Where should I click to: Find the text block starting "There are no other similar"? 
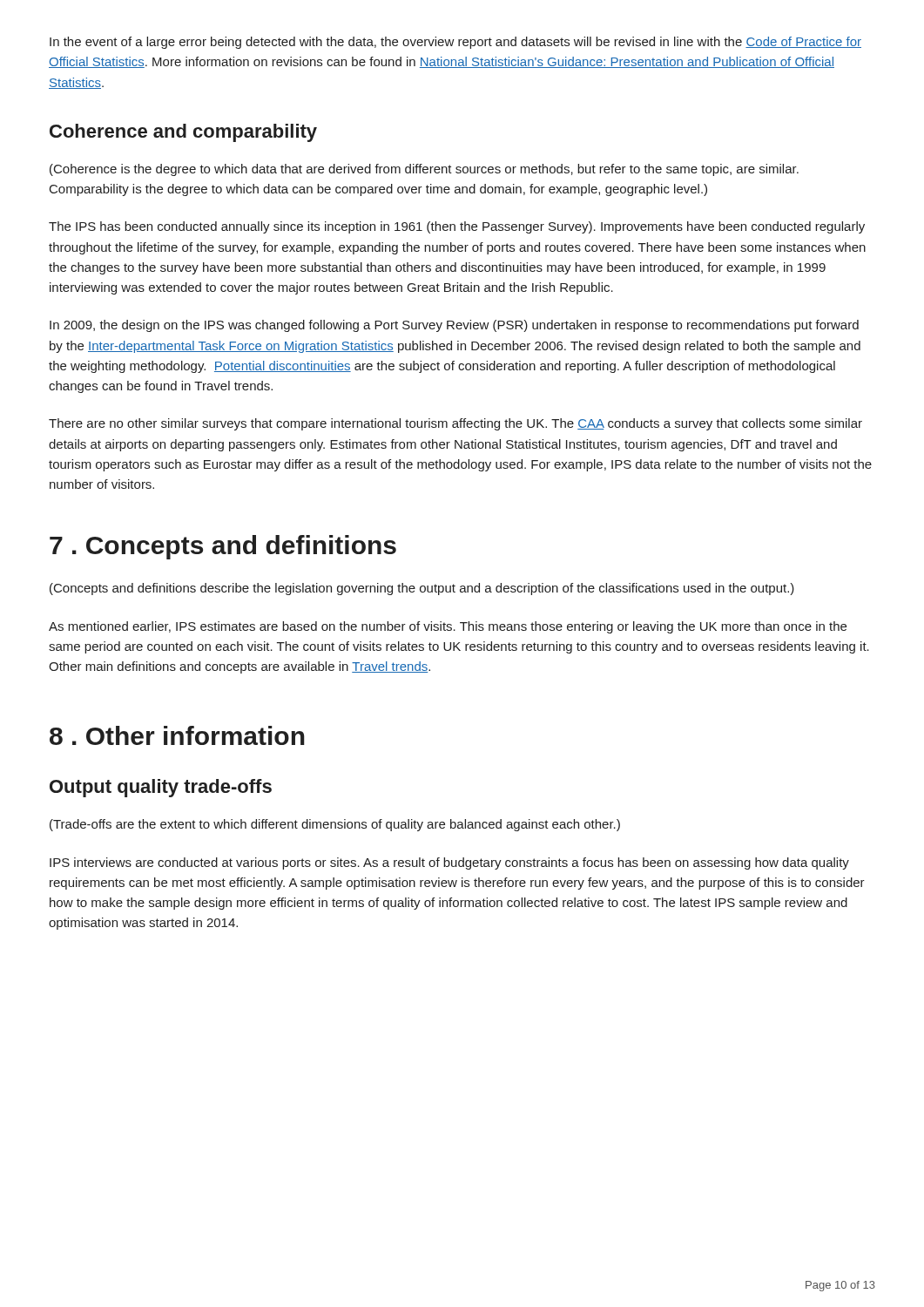(x=462, y=454)
